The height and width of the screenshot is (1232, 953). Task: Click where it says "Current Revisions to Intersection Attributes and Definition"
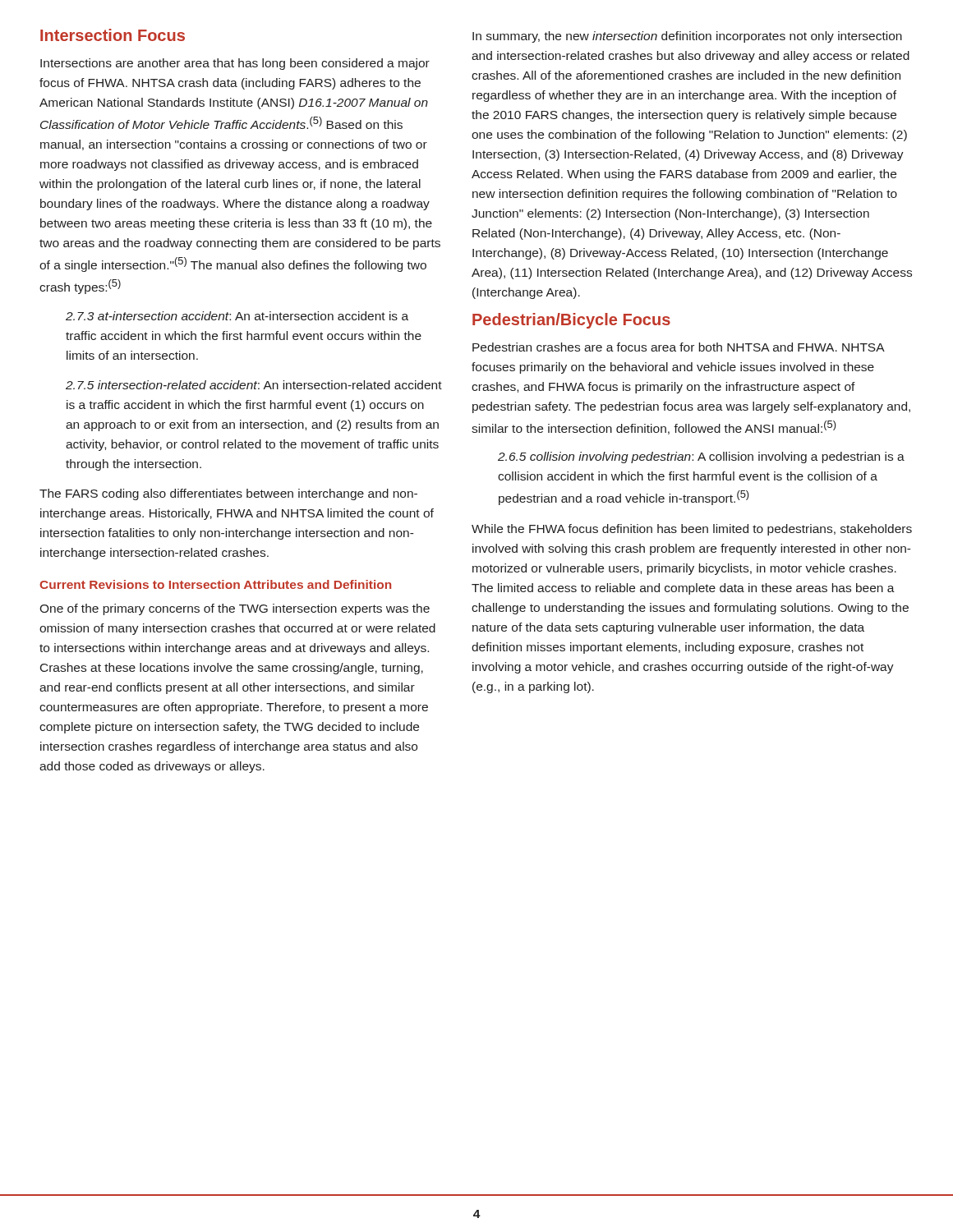(241, 585)
